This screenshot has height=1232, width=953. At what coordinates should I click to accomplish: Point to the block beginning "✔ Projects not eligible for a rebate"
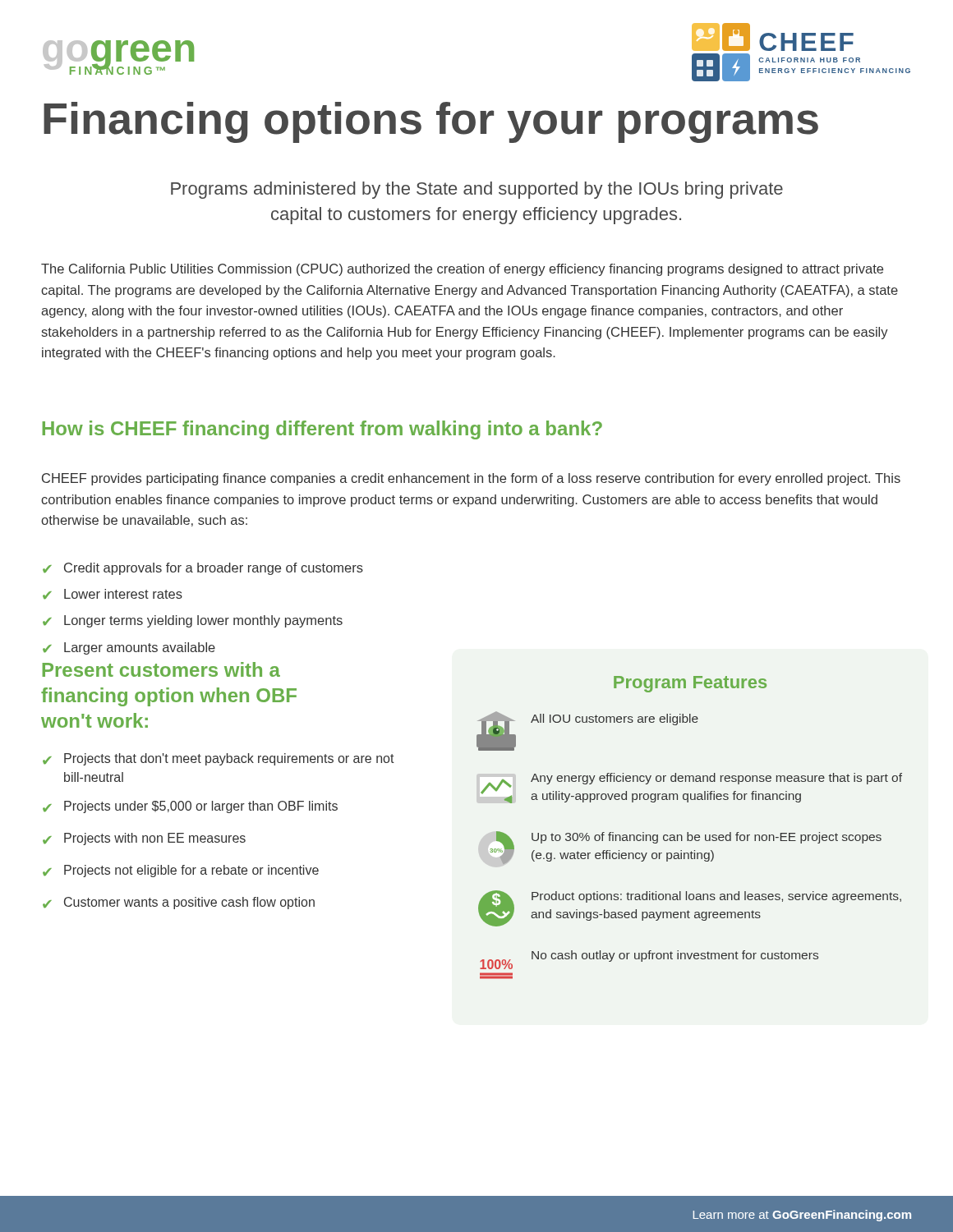[180, 872]
